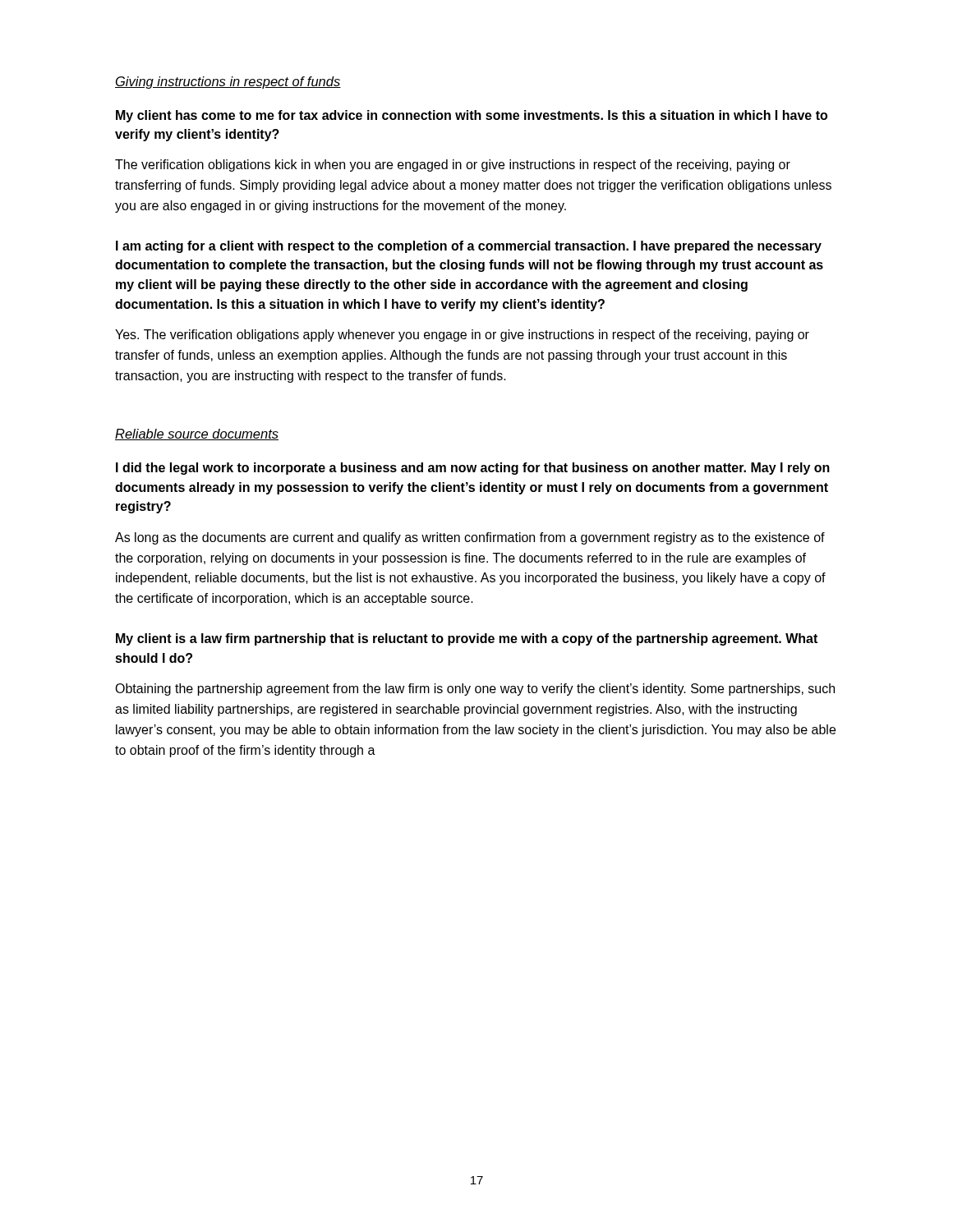Locate the text block starting "My client is a law"
This screenshot has height=1232, width=953.
[x=466, y=648]
